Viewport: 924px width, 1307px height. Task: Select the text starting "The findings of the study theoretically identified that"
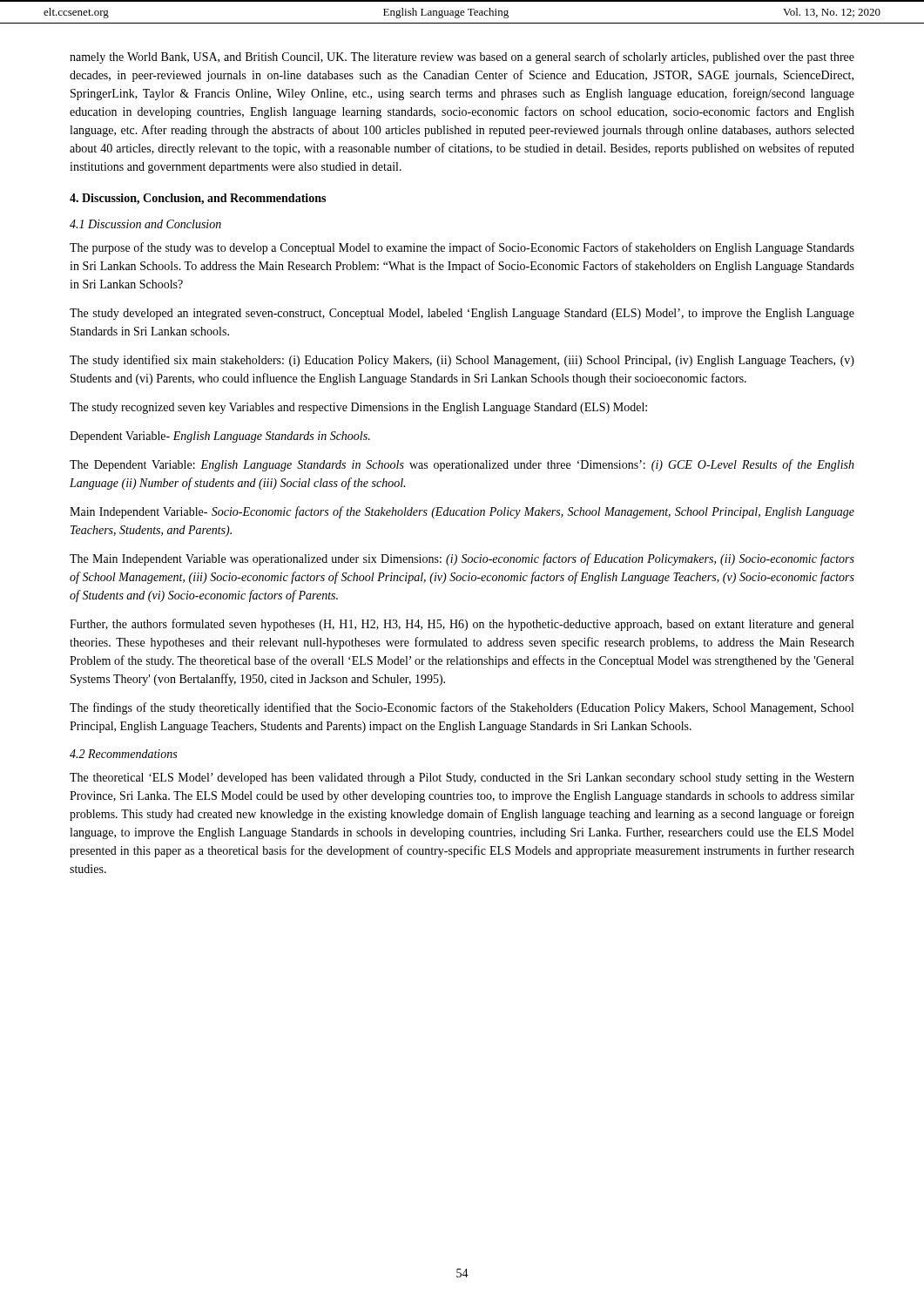tap(462, 717)
